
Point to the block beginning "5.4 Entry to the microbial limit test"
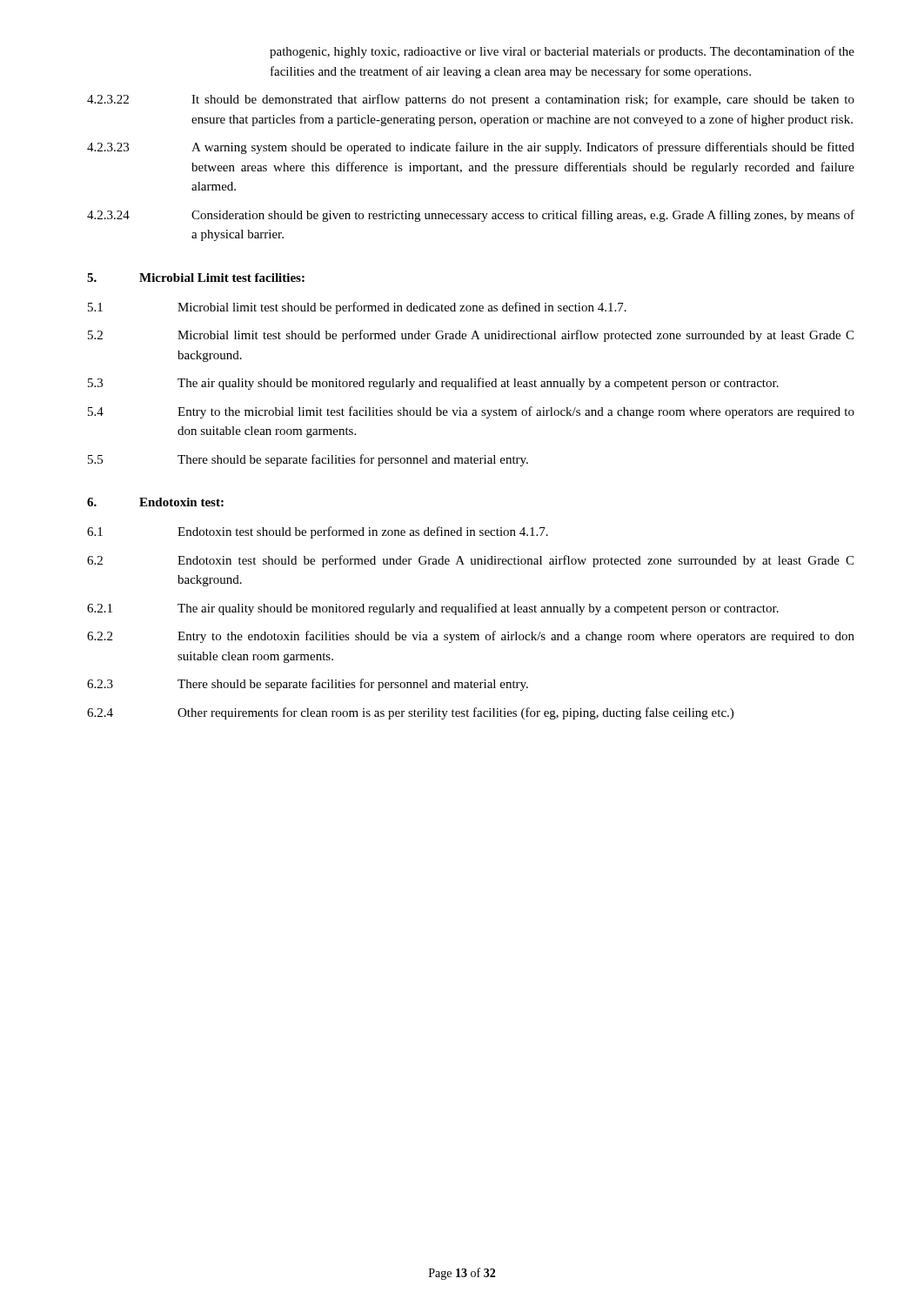(x=471, y=421)
